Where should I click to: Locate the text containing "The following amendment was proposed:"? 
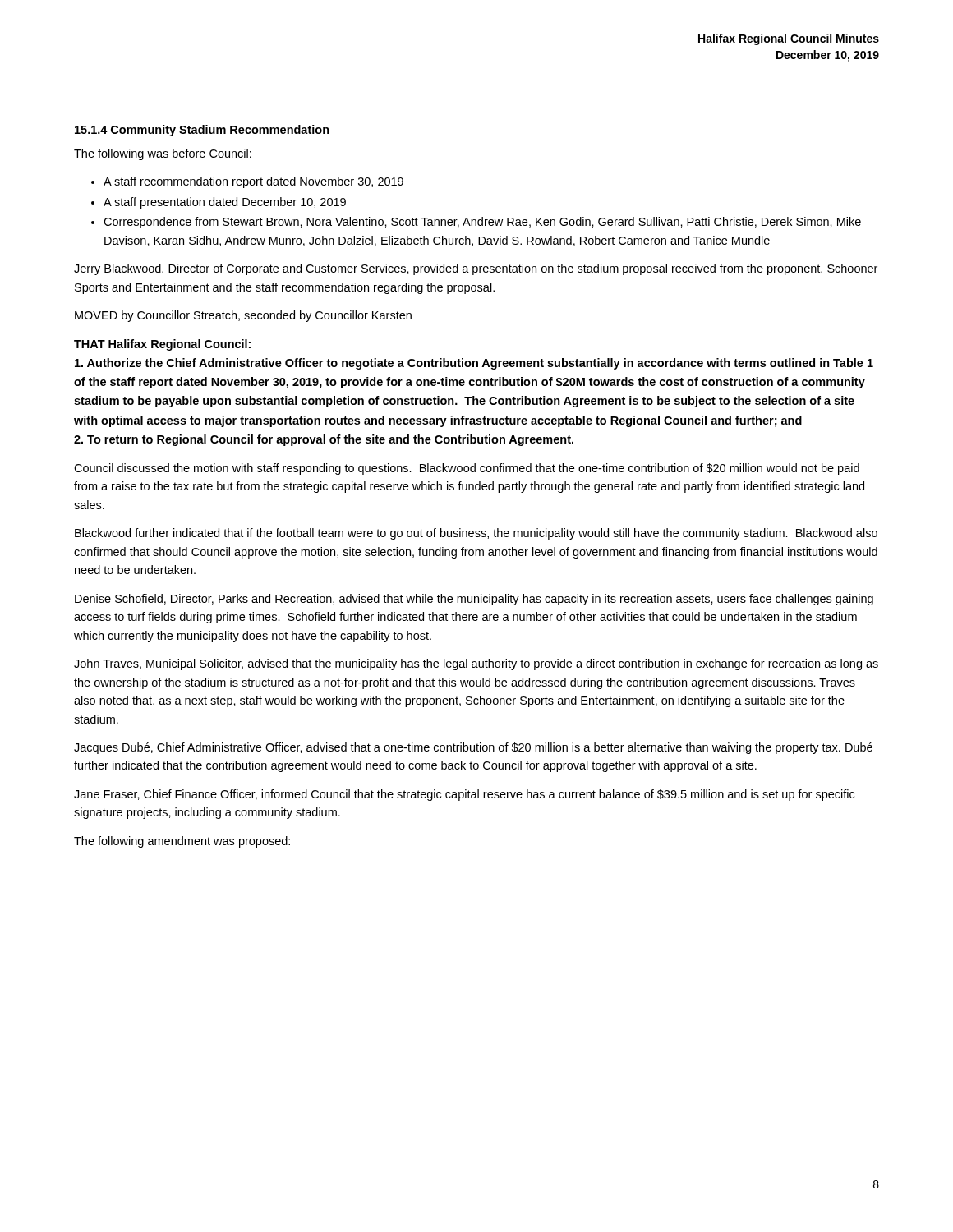click(183, 841)
